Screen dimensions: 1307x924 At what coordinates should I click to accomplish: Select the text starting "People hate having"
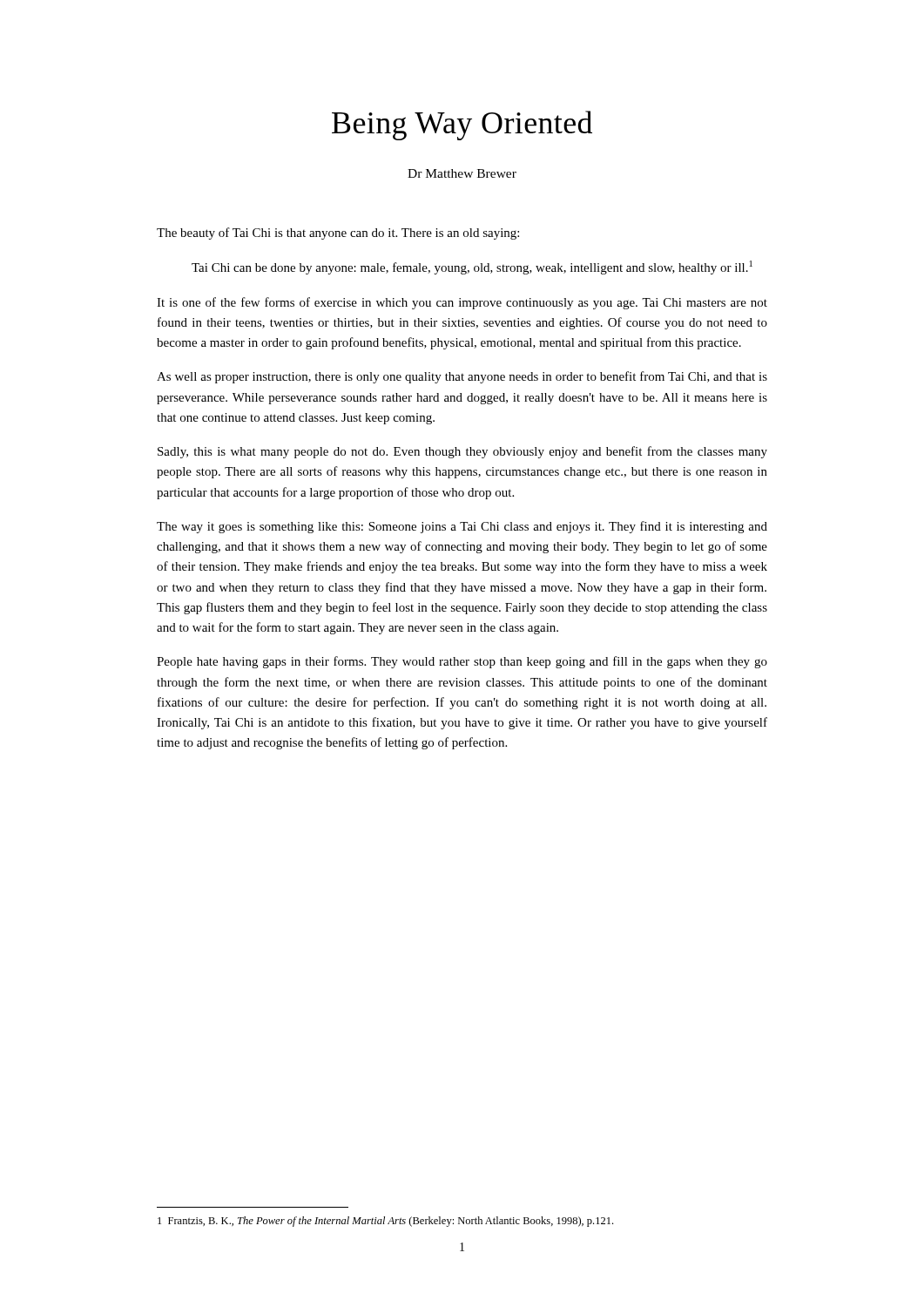[x=462, y=702]
